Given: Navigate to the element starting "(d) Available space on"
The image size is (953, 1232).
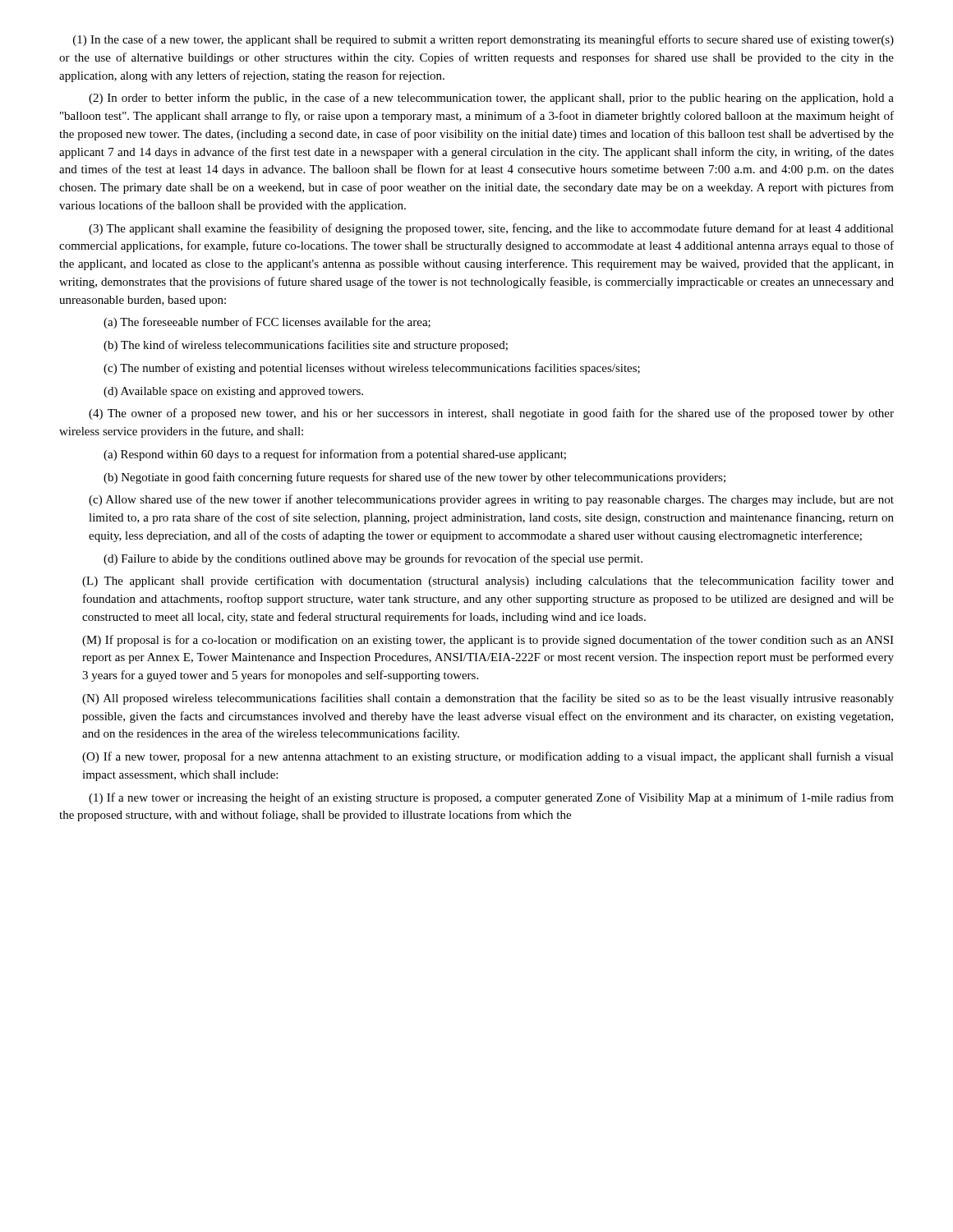Looking at the screenshot, I should coord(233,392).
